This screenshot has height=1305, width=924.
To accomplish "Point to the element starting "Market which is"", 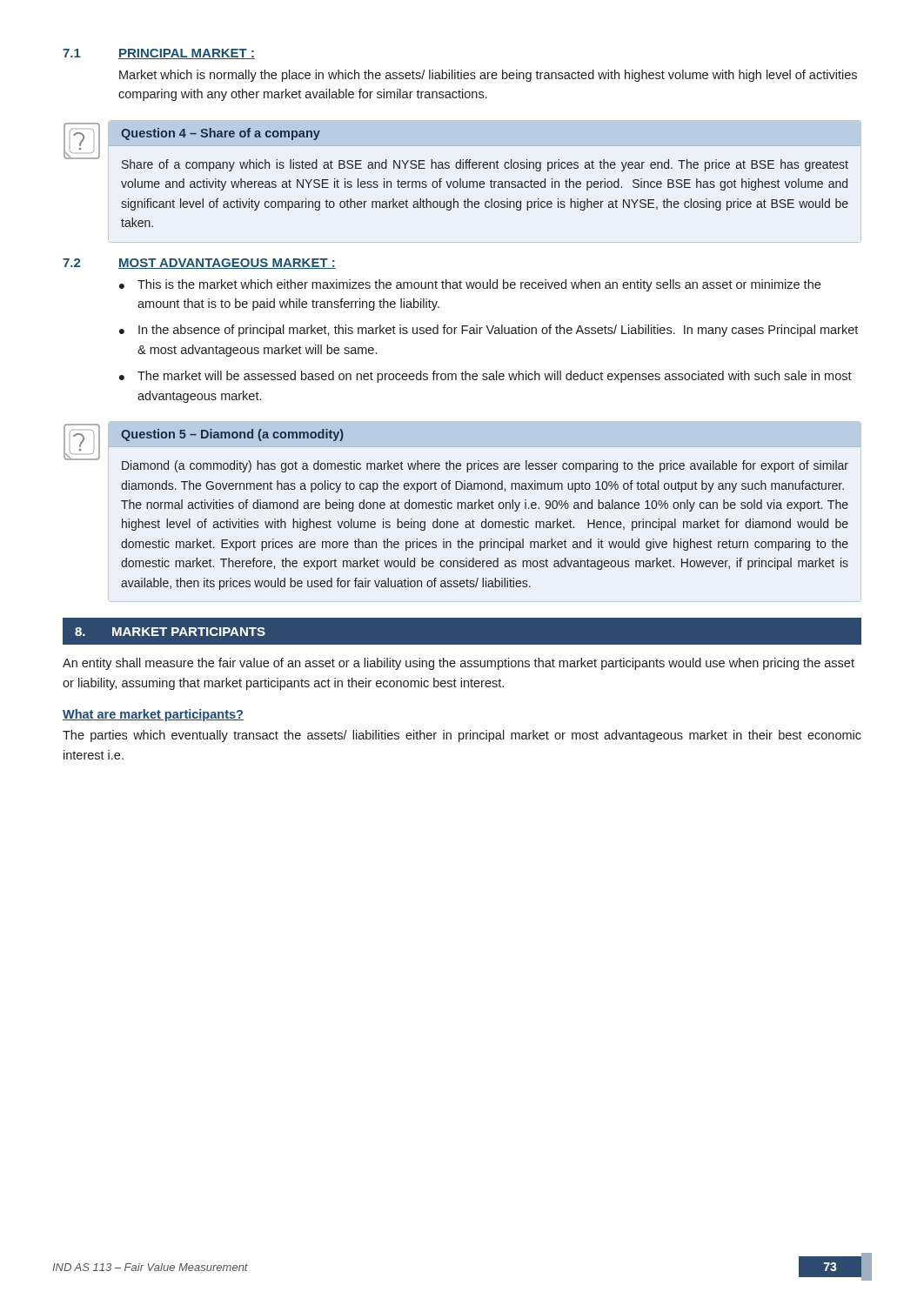I will pyautogui.click(x=488, y=85).
